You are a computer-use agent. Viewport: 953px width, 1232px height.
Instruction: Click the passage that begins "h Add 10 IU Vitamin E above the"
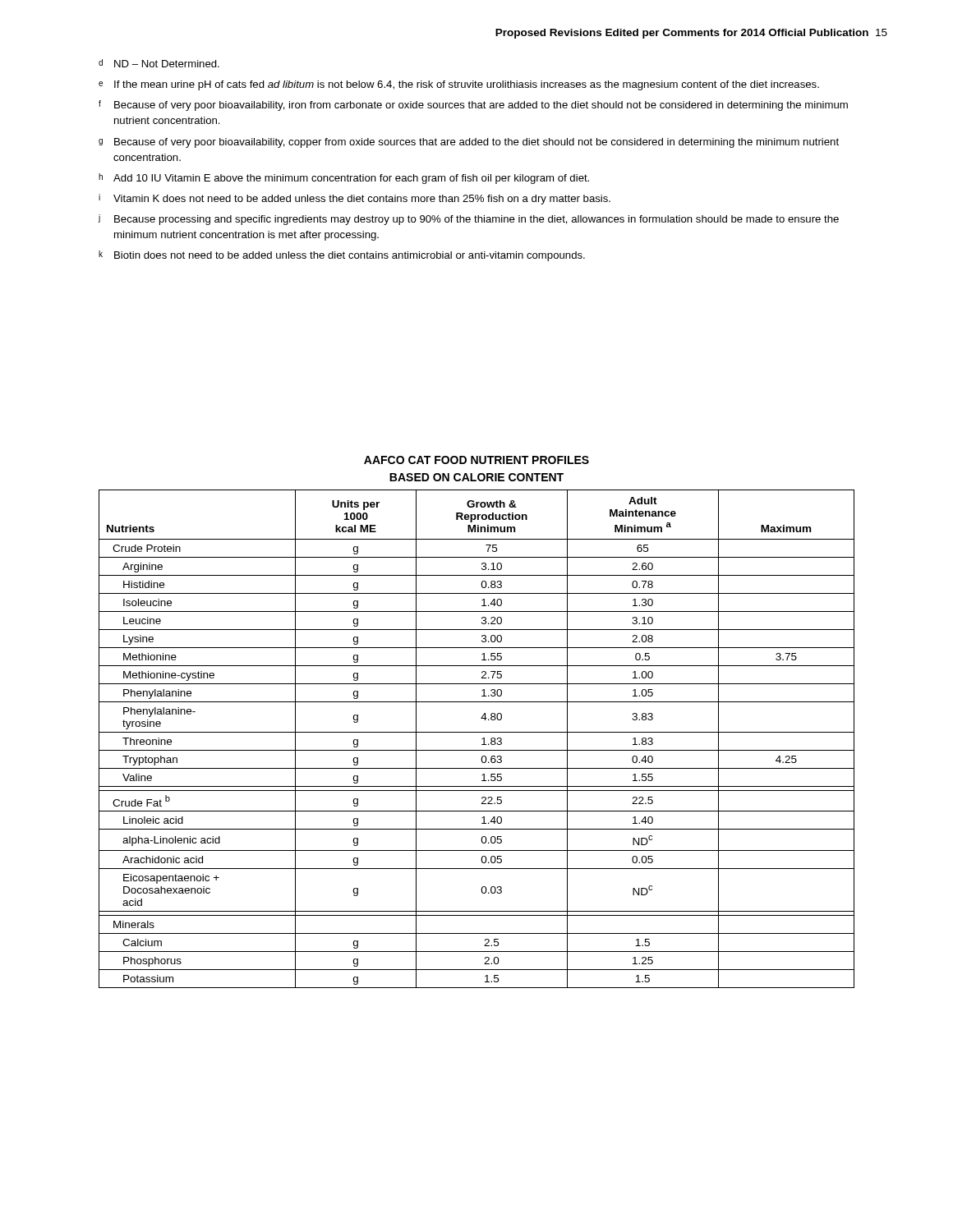tap(476, 178)
